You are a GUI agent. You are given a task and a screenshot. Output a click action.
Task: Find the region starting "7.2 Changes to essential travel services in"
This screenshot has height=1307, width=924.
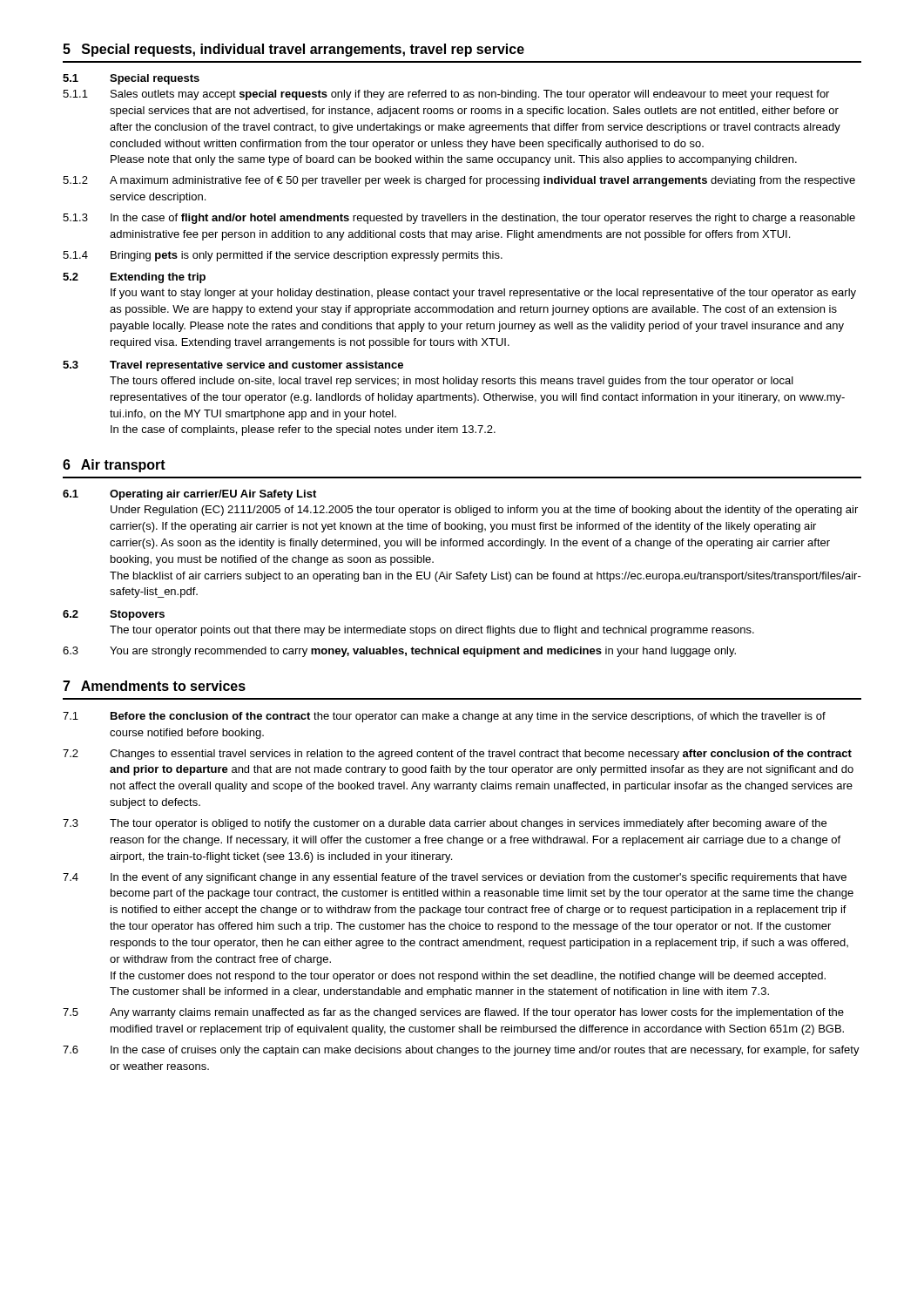click(x=462, y=778)
